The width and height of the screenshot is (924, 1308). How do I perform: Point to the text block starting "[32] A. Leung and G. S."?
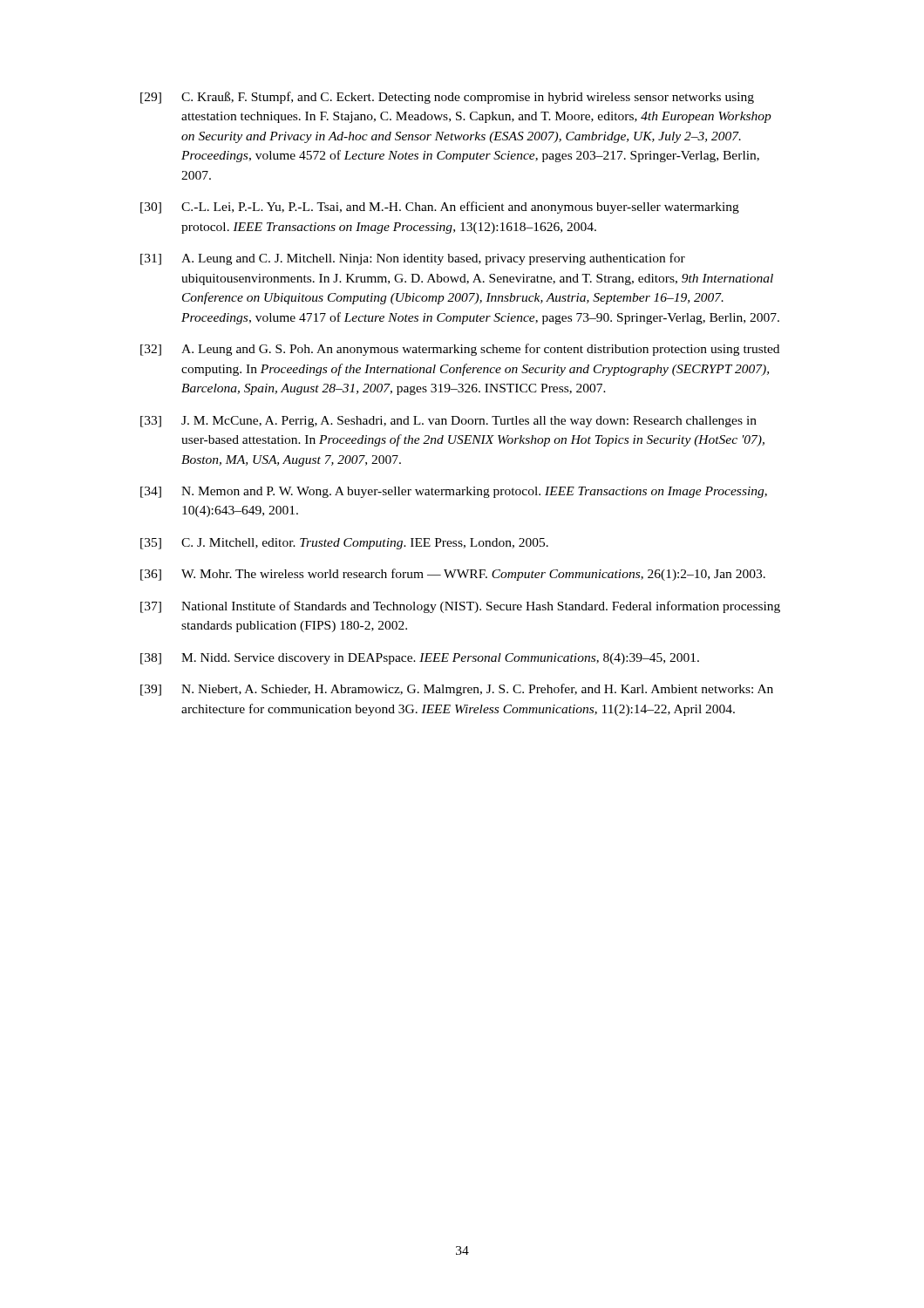pyautogui.click(x=462, y=369)
